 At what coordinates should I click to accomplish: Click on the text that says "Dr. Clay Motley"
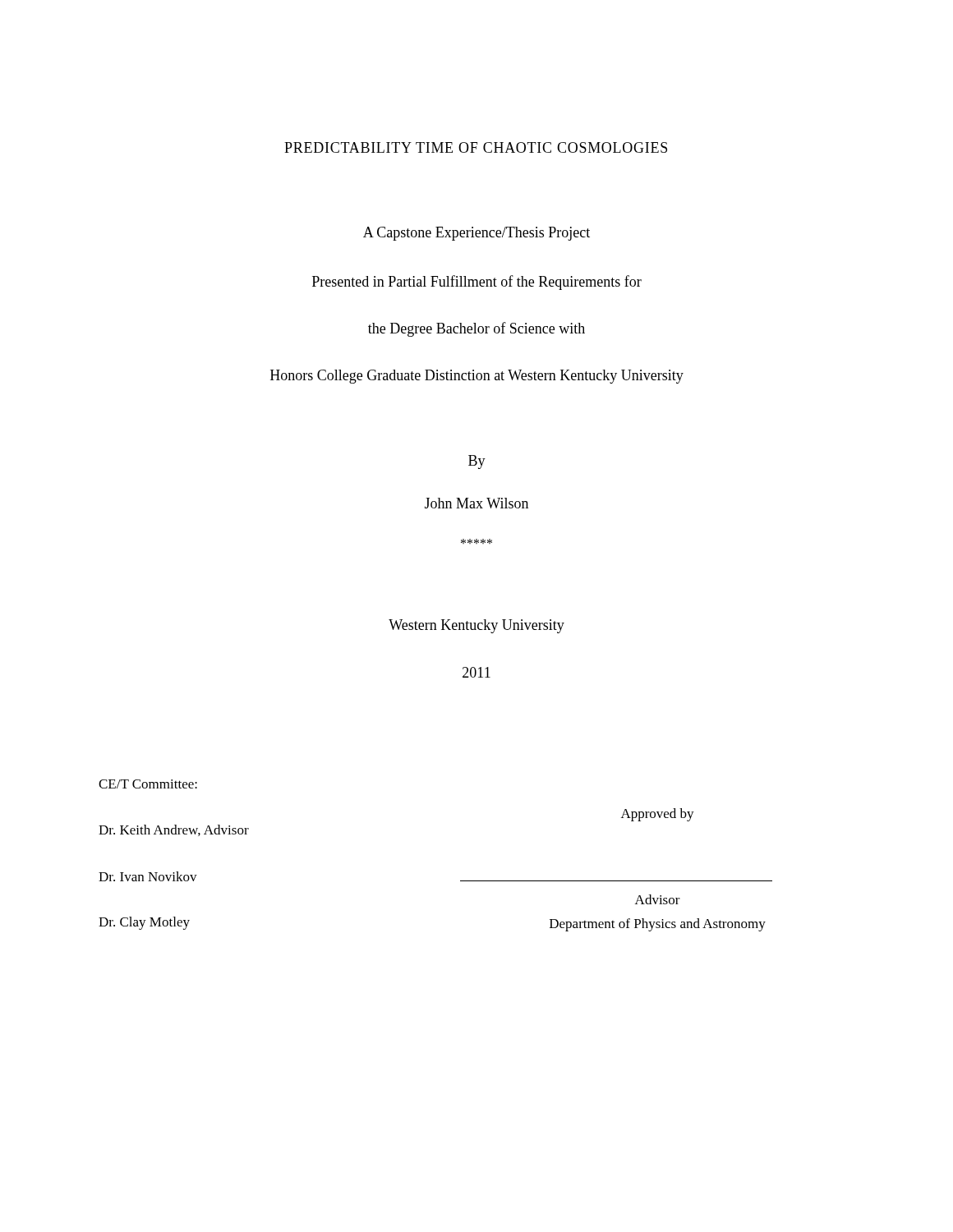pyautogui.click(x=144, y=922)
